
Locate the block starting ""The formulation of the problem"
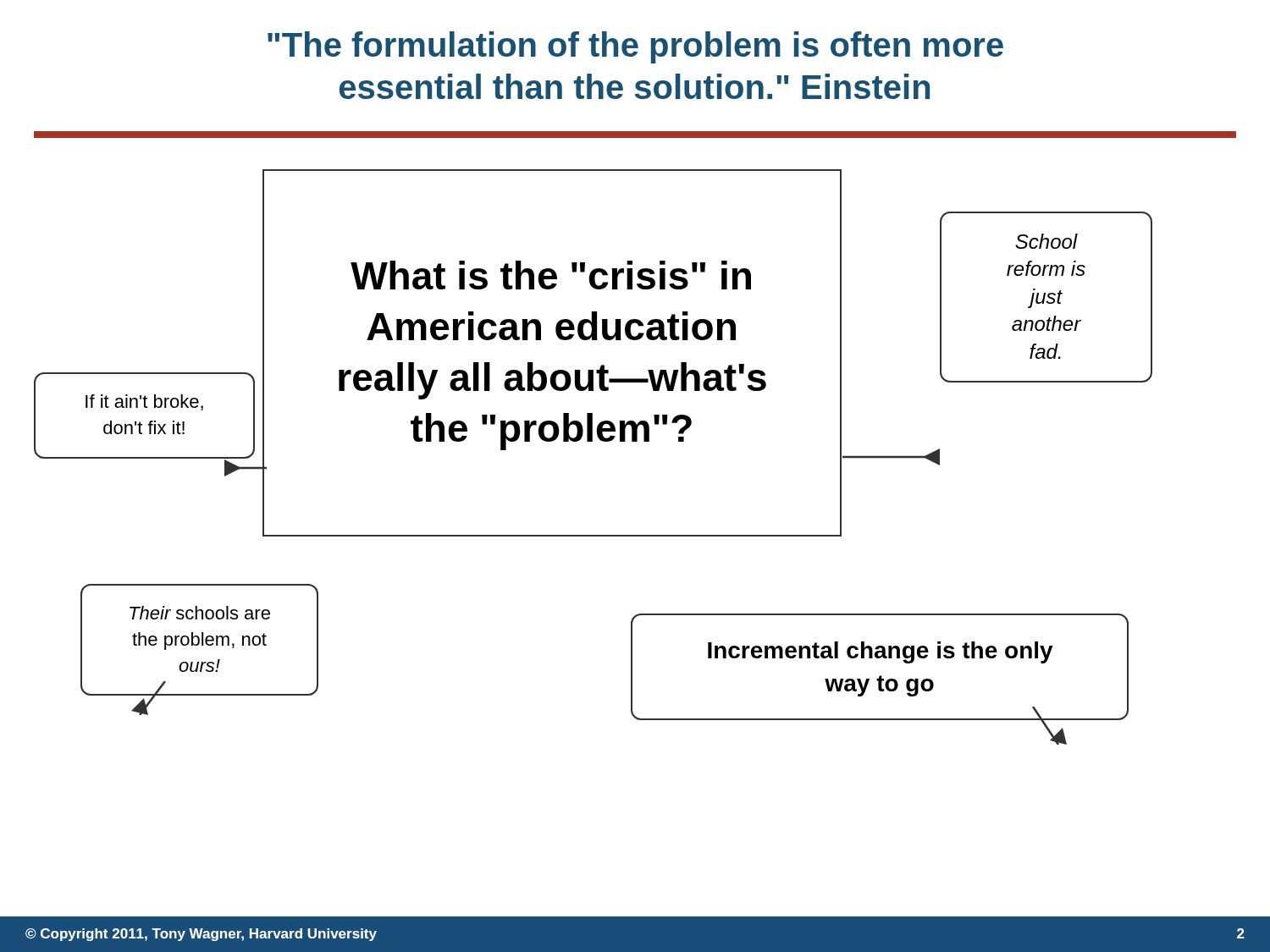(635, 66)
